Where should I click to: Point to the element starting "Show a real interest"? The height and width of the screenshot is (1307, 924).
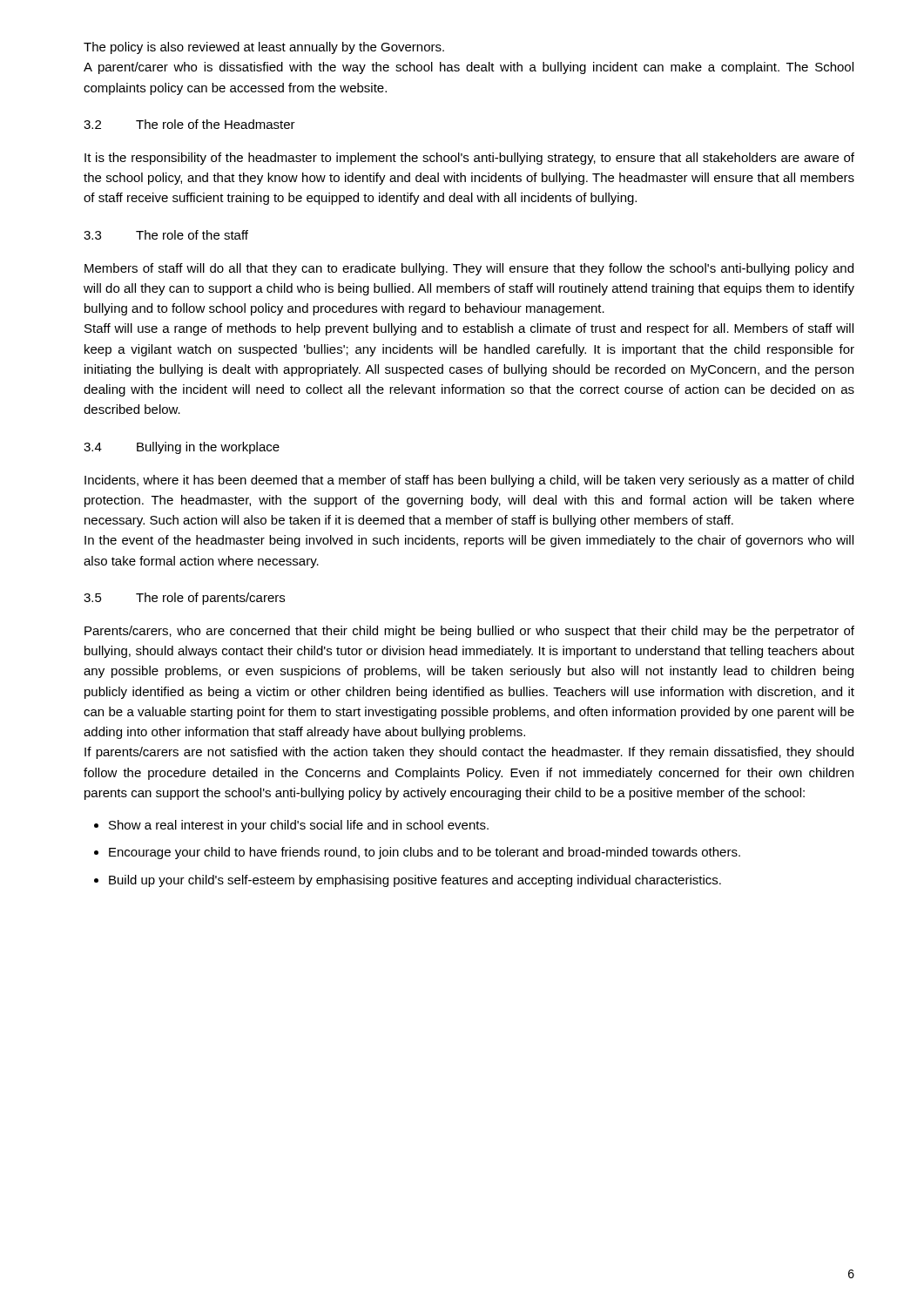pyautogui.click(x=299, y=825)
